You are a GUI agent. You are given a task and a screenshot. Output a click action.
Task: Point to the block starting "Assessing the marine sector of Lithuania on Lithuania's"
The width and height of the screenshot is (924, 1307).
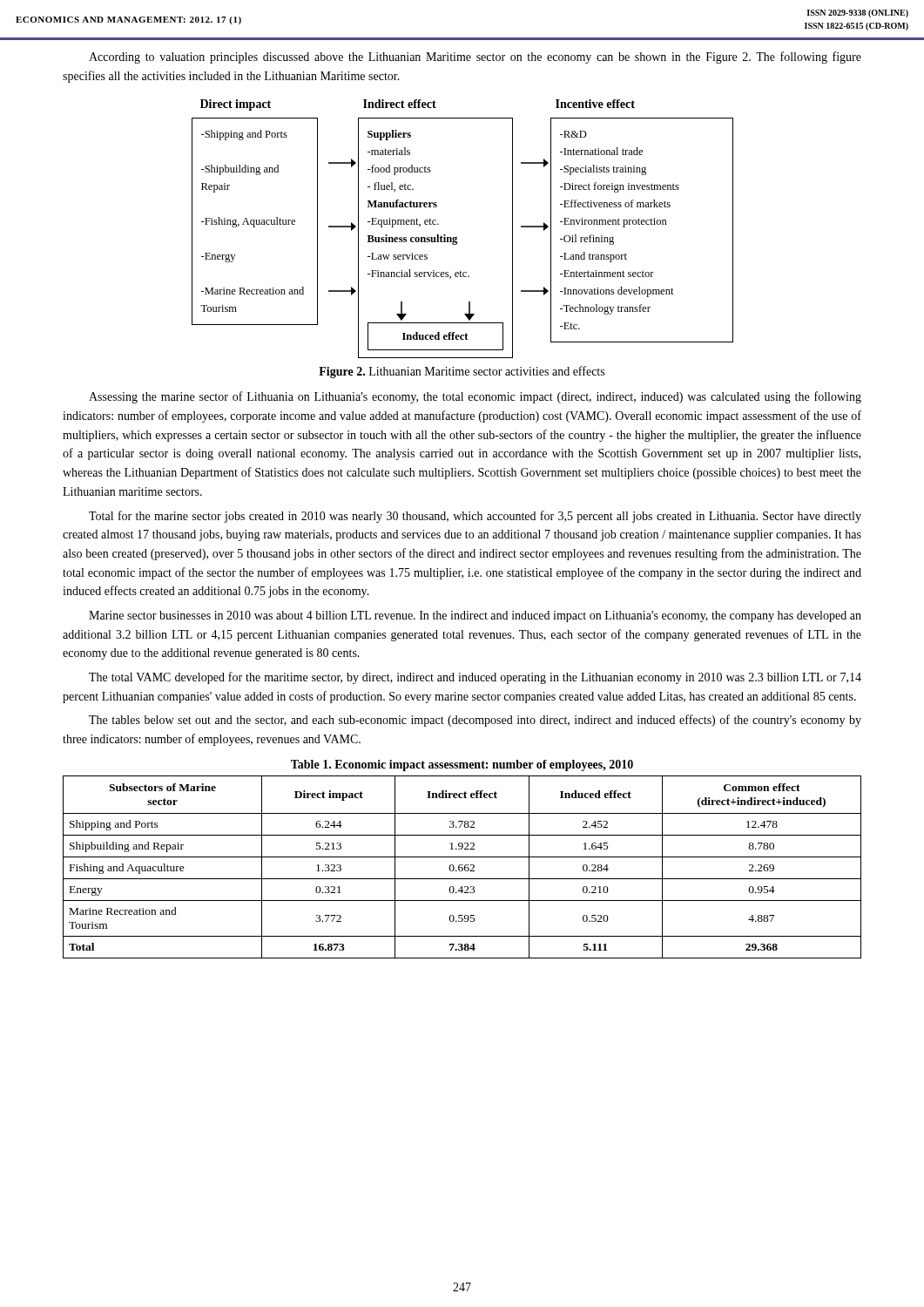pos(462,445)
